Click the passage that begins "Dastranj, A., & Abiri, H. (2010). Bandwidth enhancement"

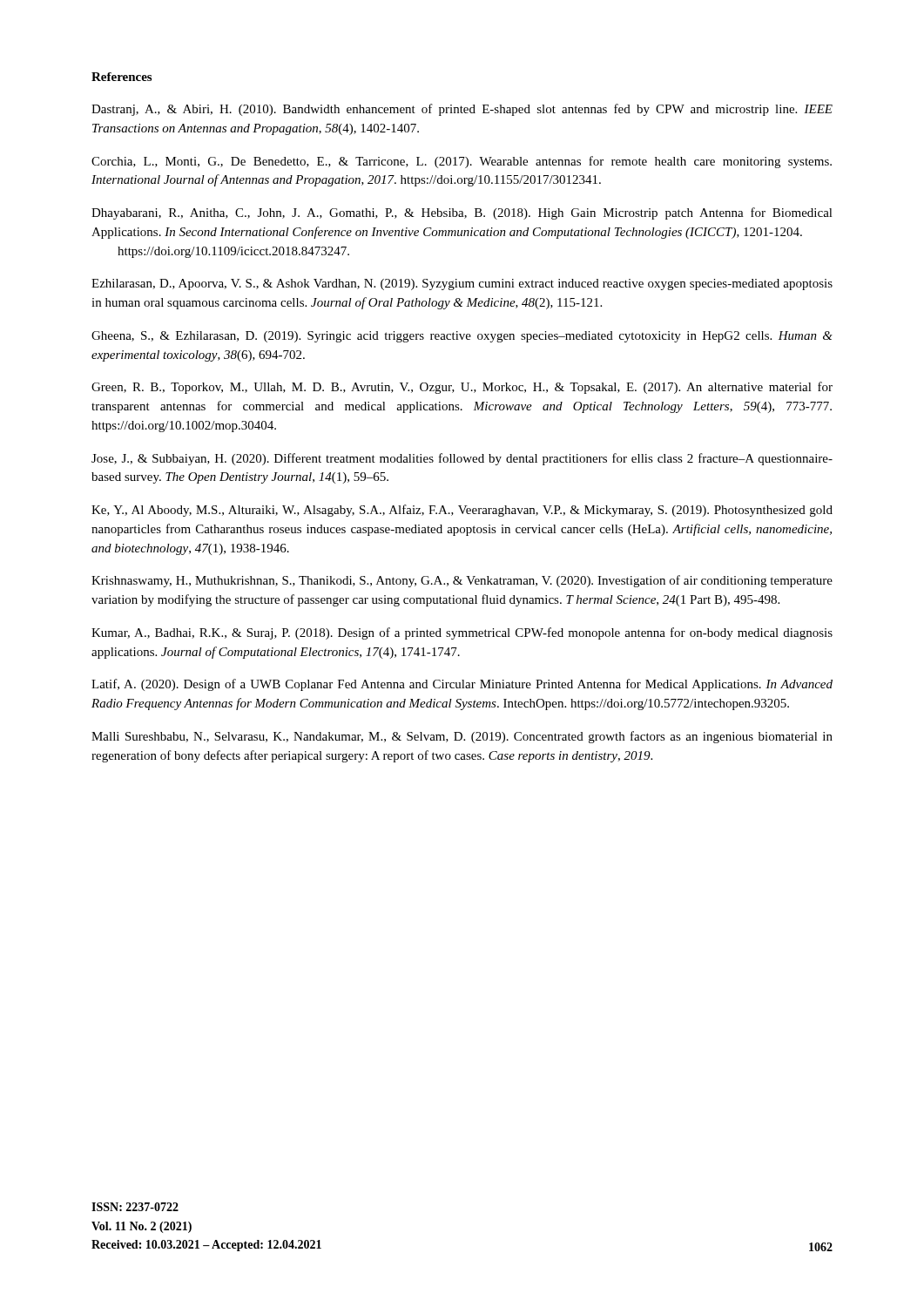(462, 118)
